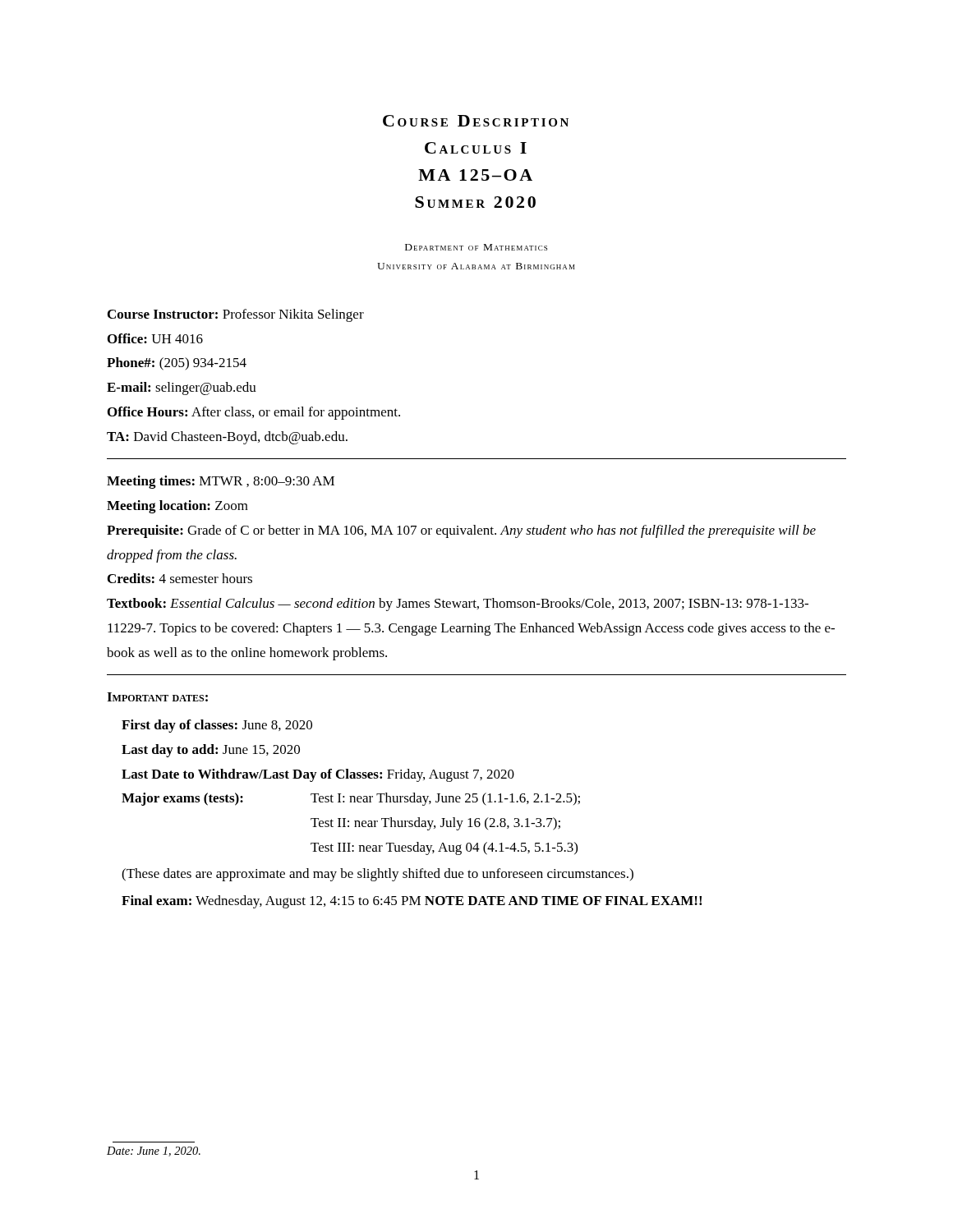953x1232 pixels.
Task: Where is the passage that starts "First day of classes: June"?
Action: coord(476,813)
